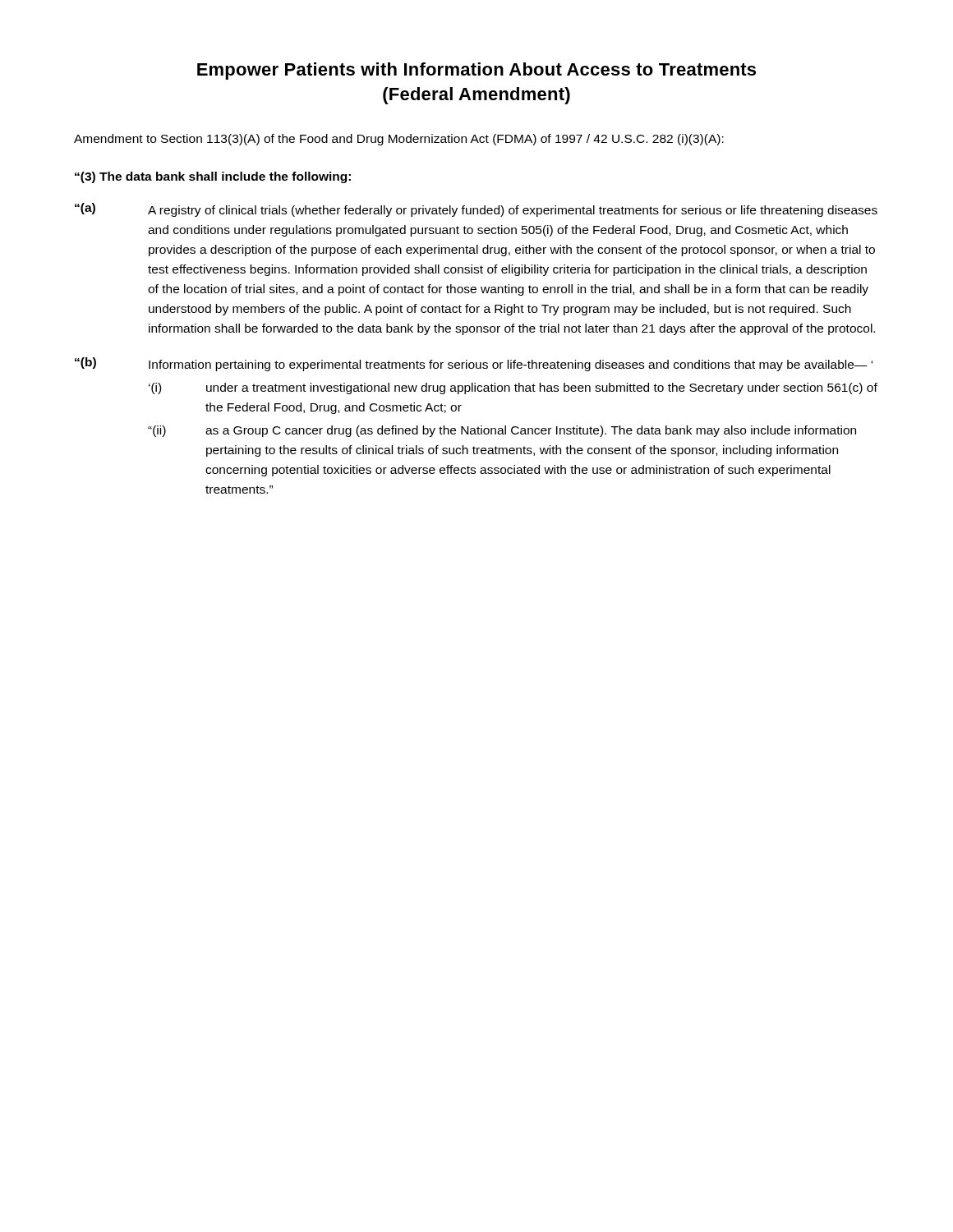
Task: Click on the text block starting "Amendment to Section"
Action: tap(399, 139)
